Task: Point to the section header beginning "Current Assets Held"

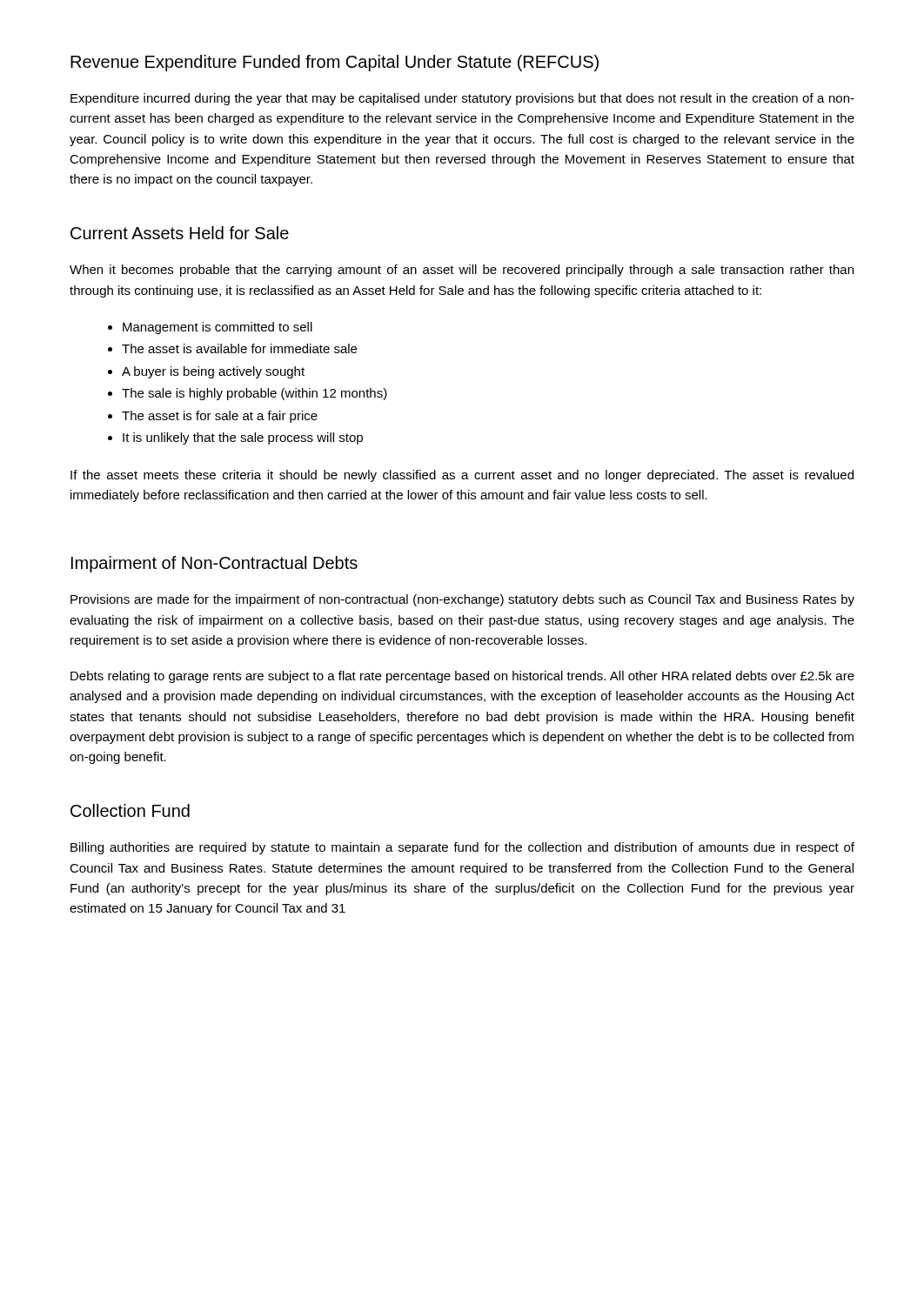Action: tap(180, 233)
